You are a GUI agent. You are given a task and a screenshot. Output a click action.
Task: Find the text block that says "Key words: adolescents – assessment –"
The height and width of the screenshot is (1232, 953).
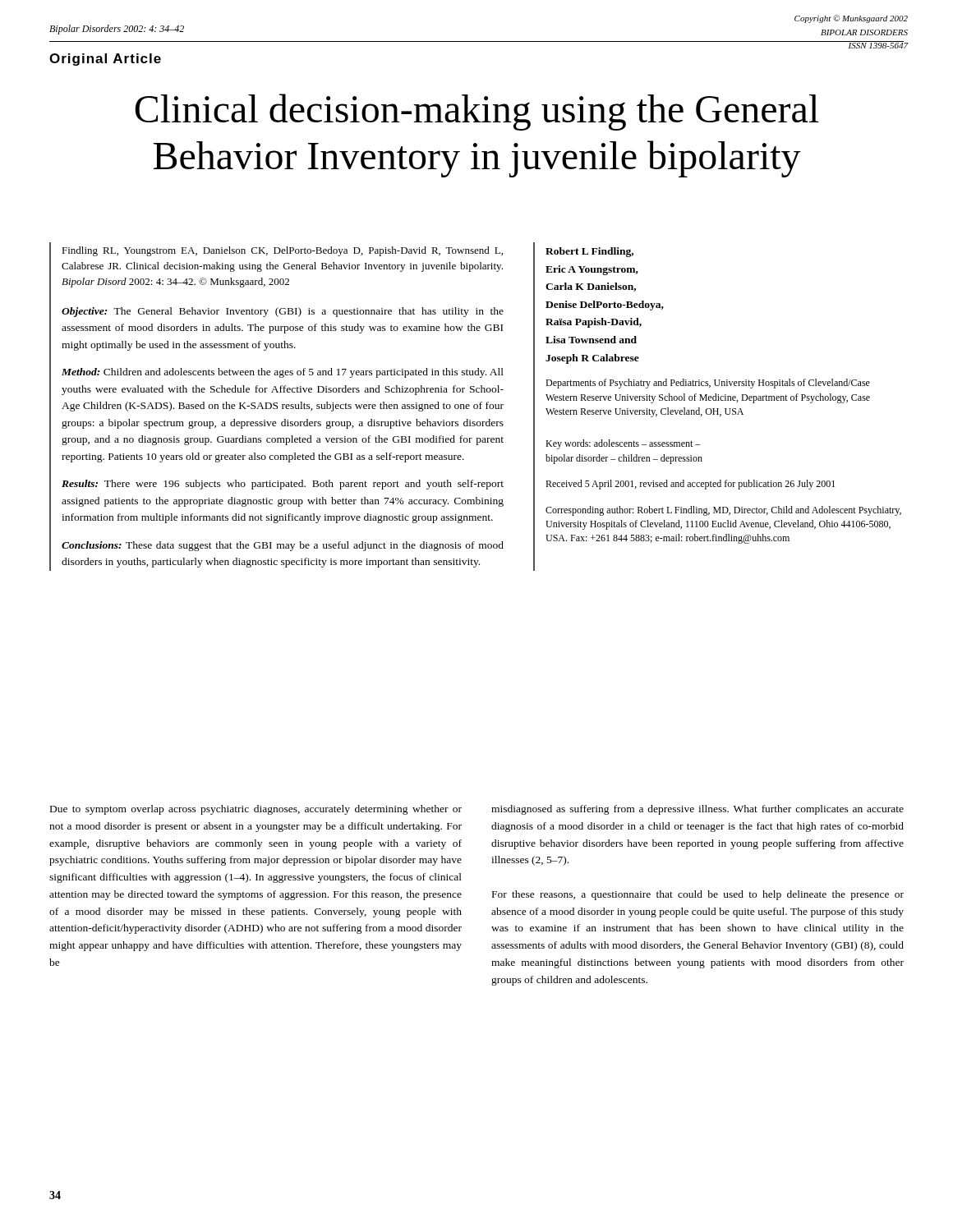(x=624, y=451)
